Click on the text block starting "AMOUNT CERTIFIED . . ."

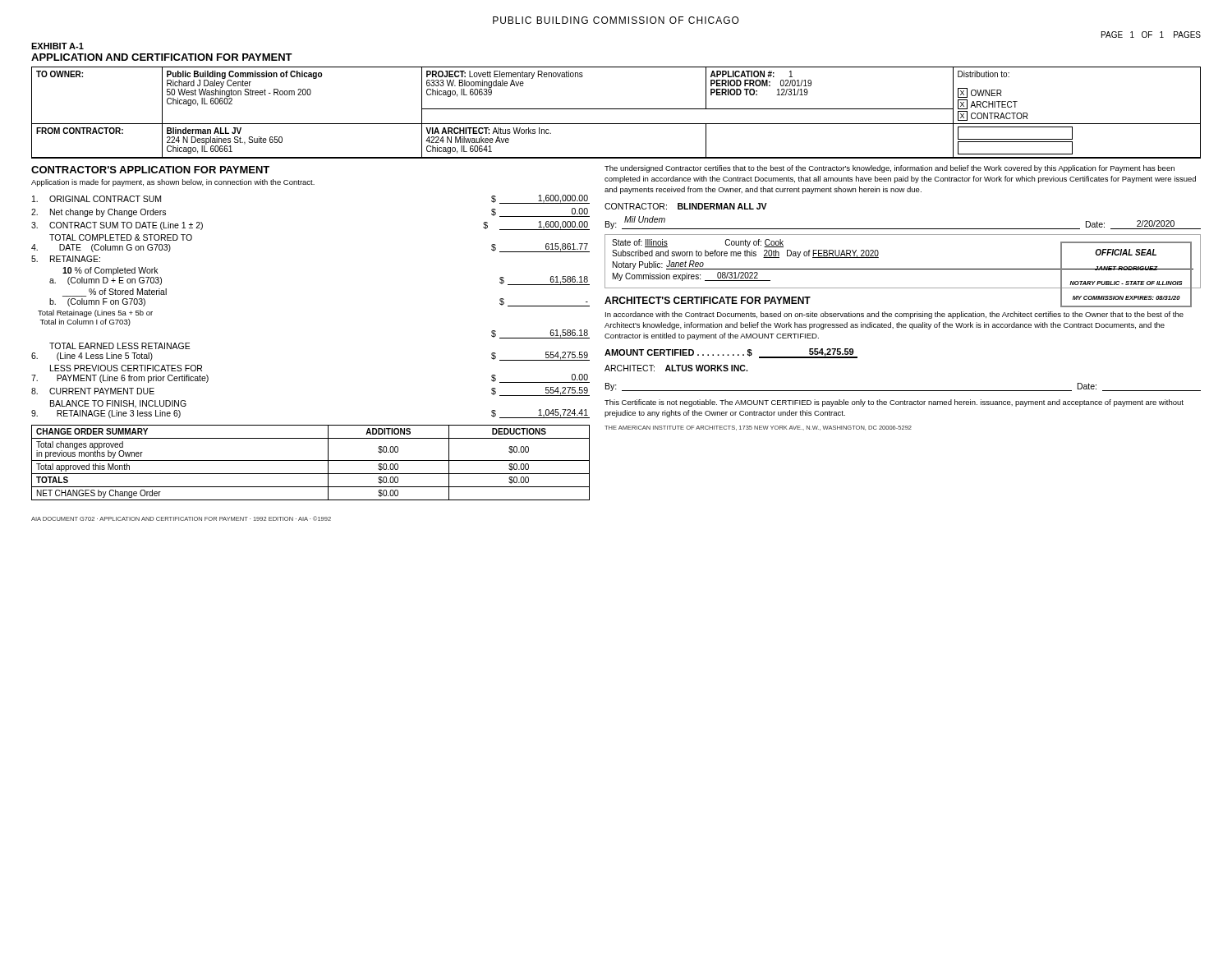coord(731,352)
